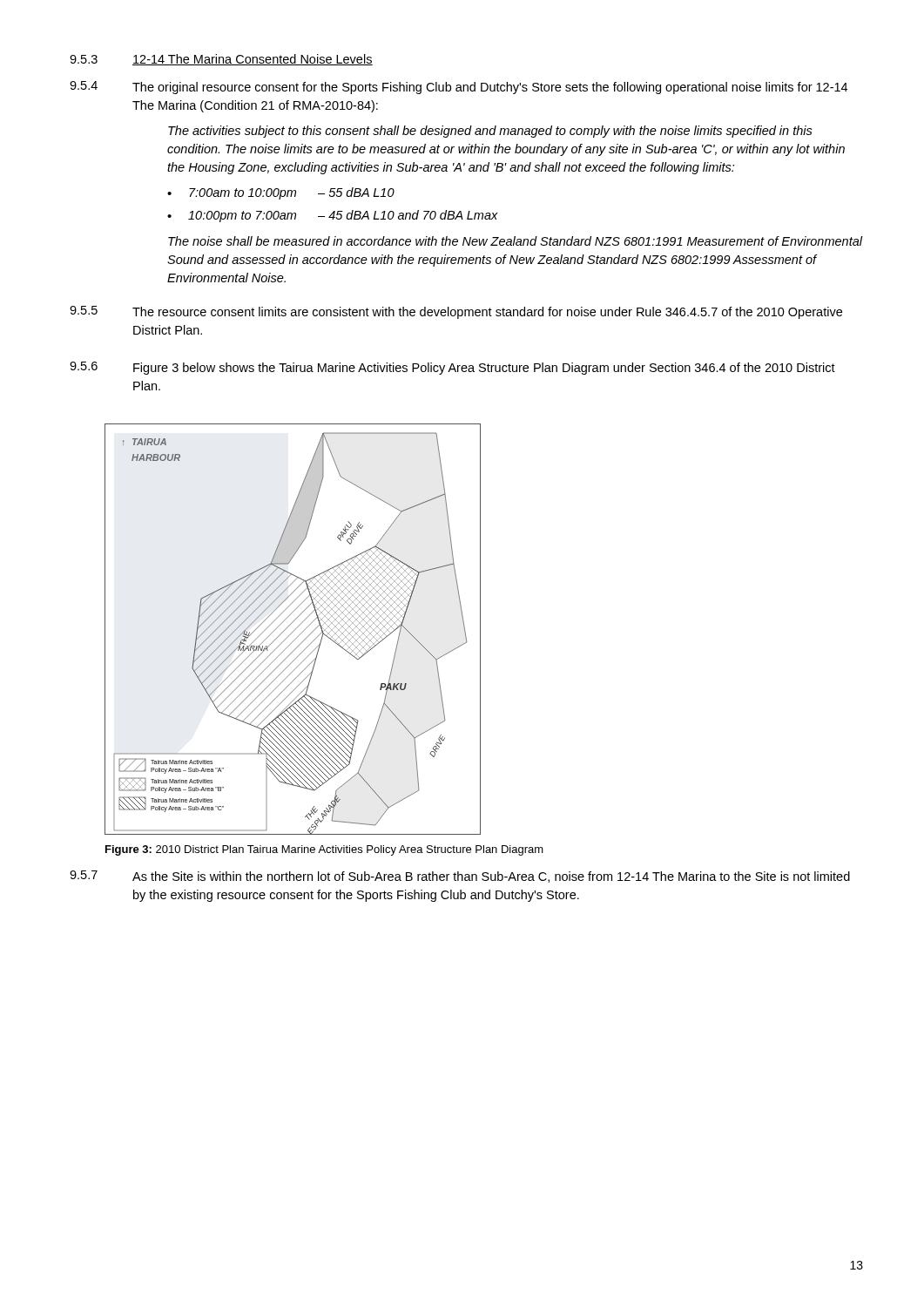Click on the text block that says "5.6 Figure 3 below shows the"

pos(466,380)
